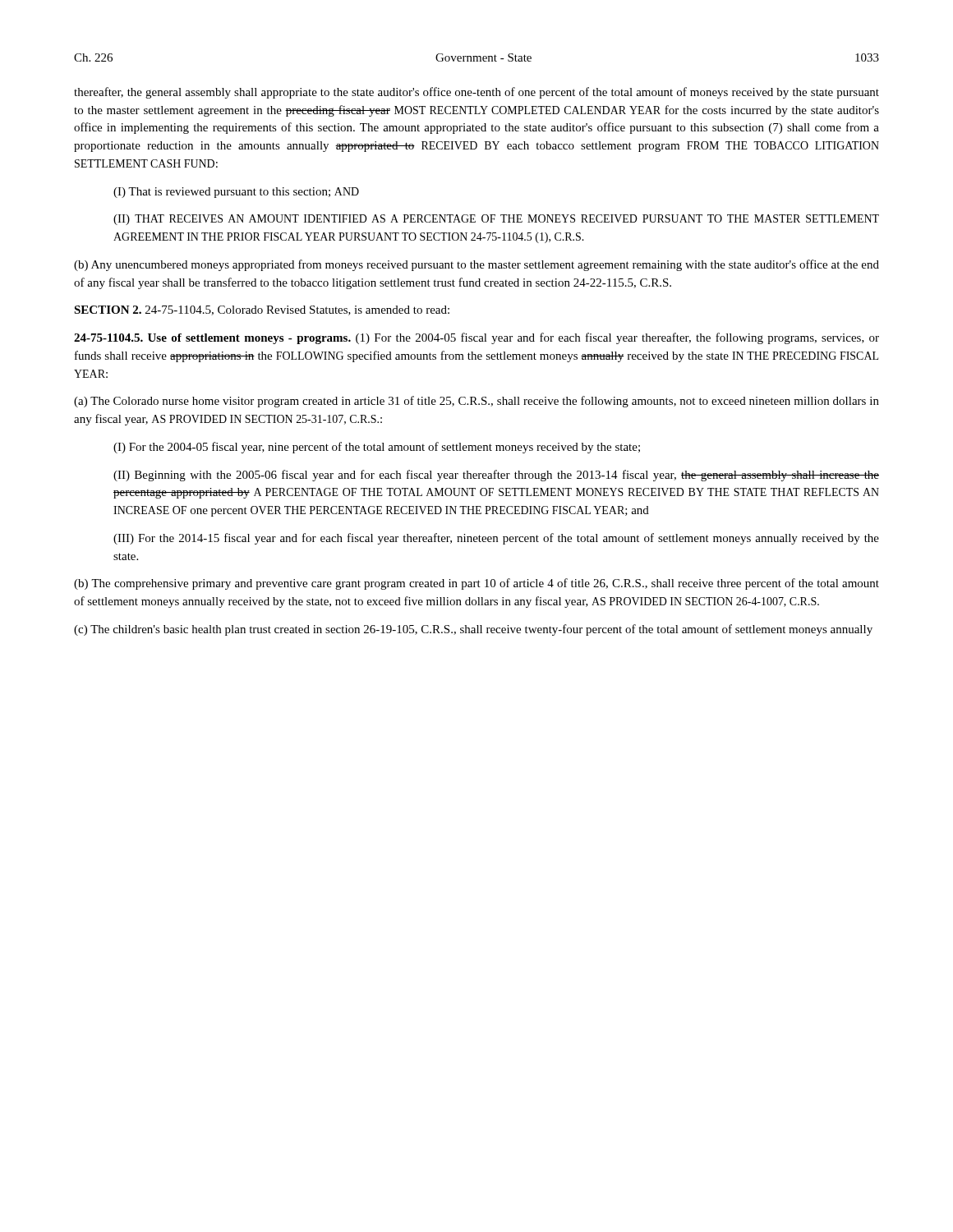Click the passage that begins "(a) The Colorado nurse home visitor program created"
The image size is (953, 1232).
[476, 410]
